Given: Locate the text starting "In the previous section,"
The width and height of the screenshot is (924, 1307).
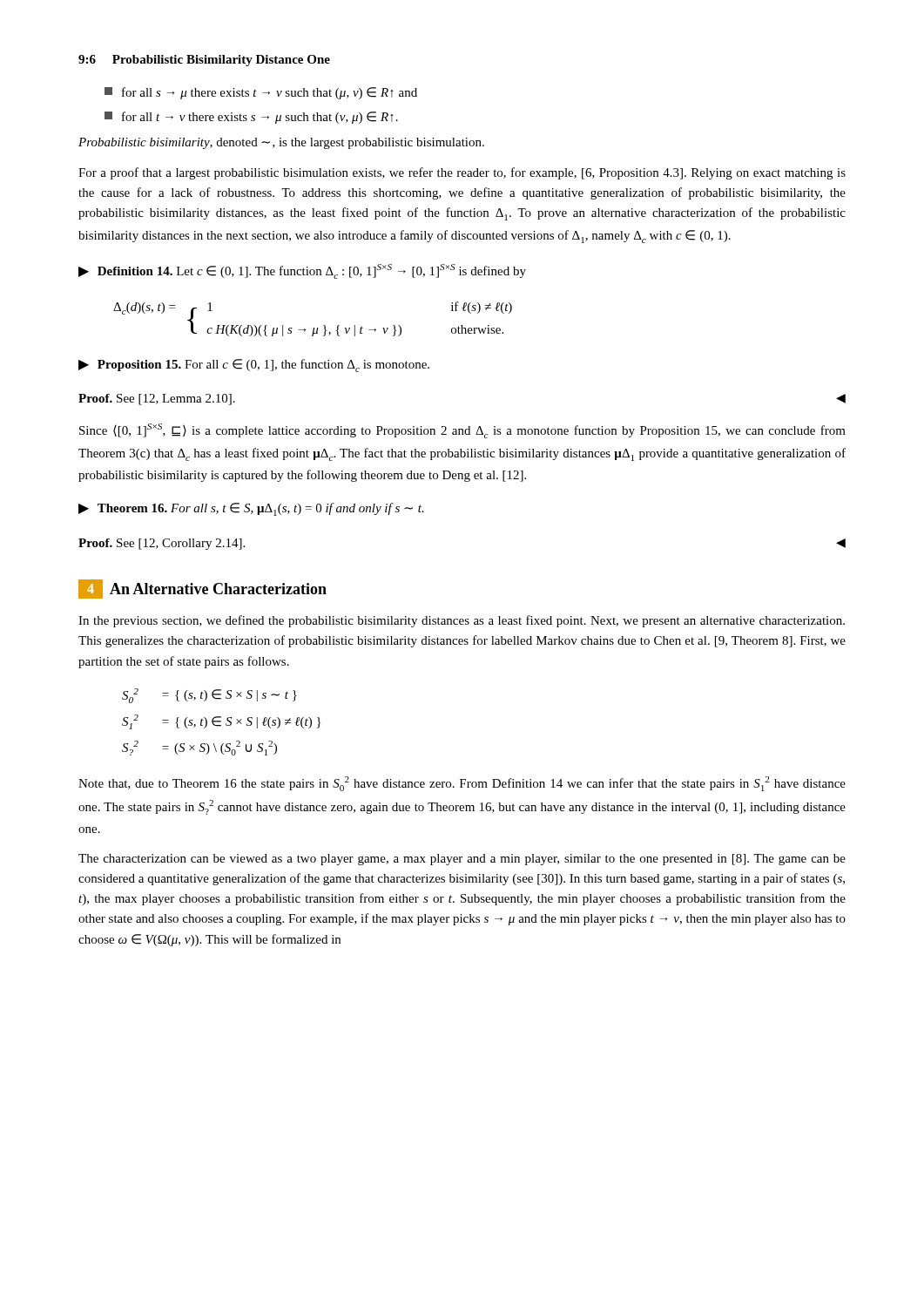Looking at the screenshot, I should point(462,641).
